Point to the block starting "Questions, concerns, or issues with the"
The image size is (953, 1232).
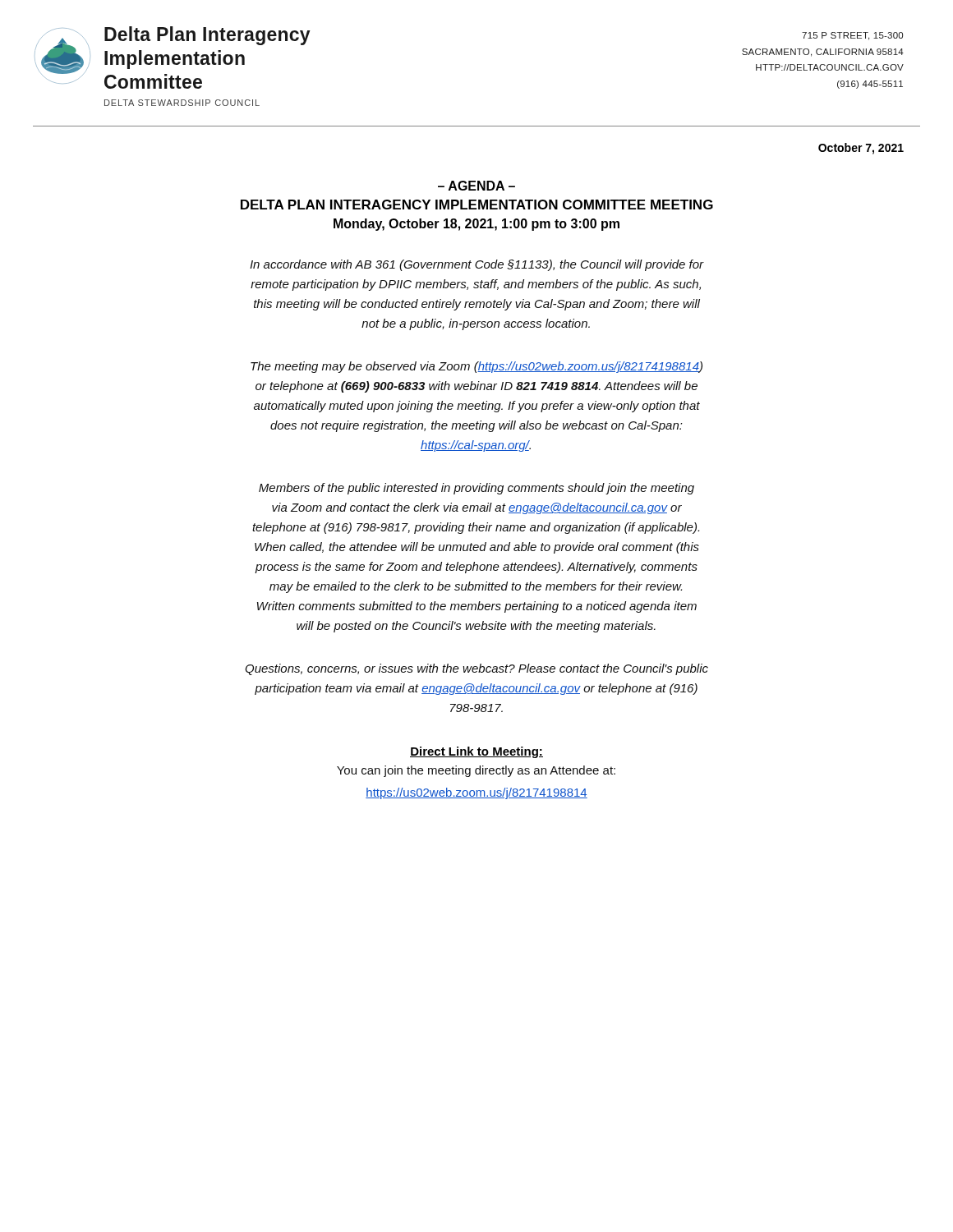[x=476, y=688]
